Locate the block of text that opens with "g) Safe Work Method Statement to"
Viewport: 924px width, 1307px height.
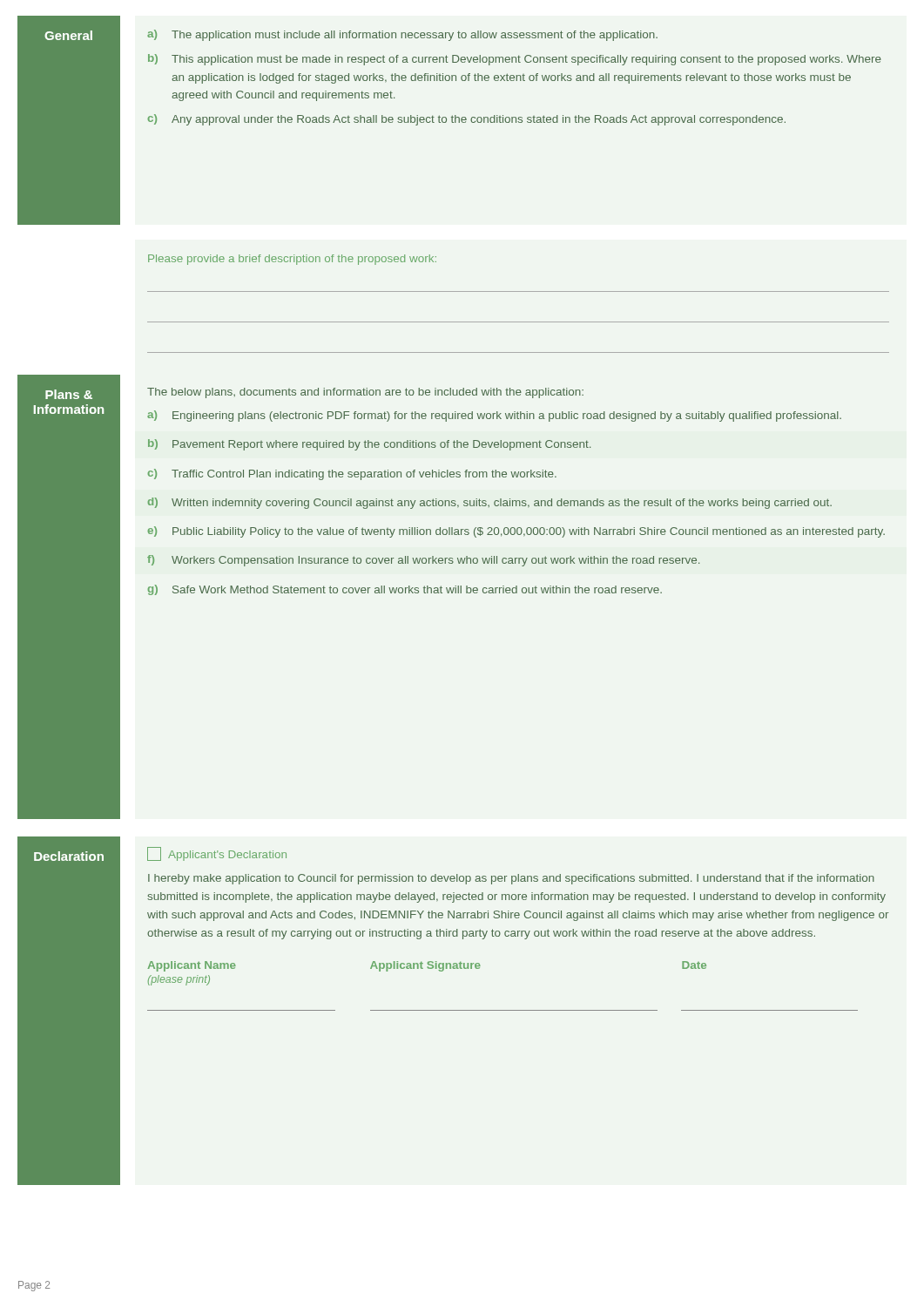tap(518, 590)
